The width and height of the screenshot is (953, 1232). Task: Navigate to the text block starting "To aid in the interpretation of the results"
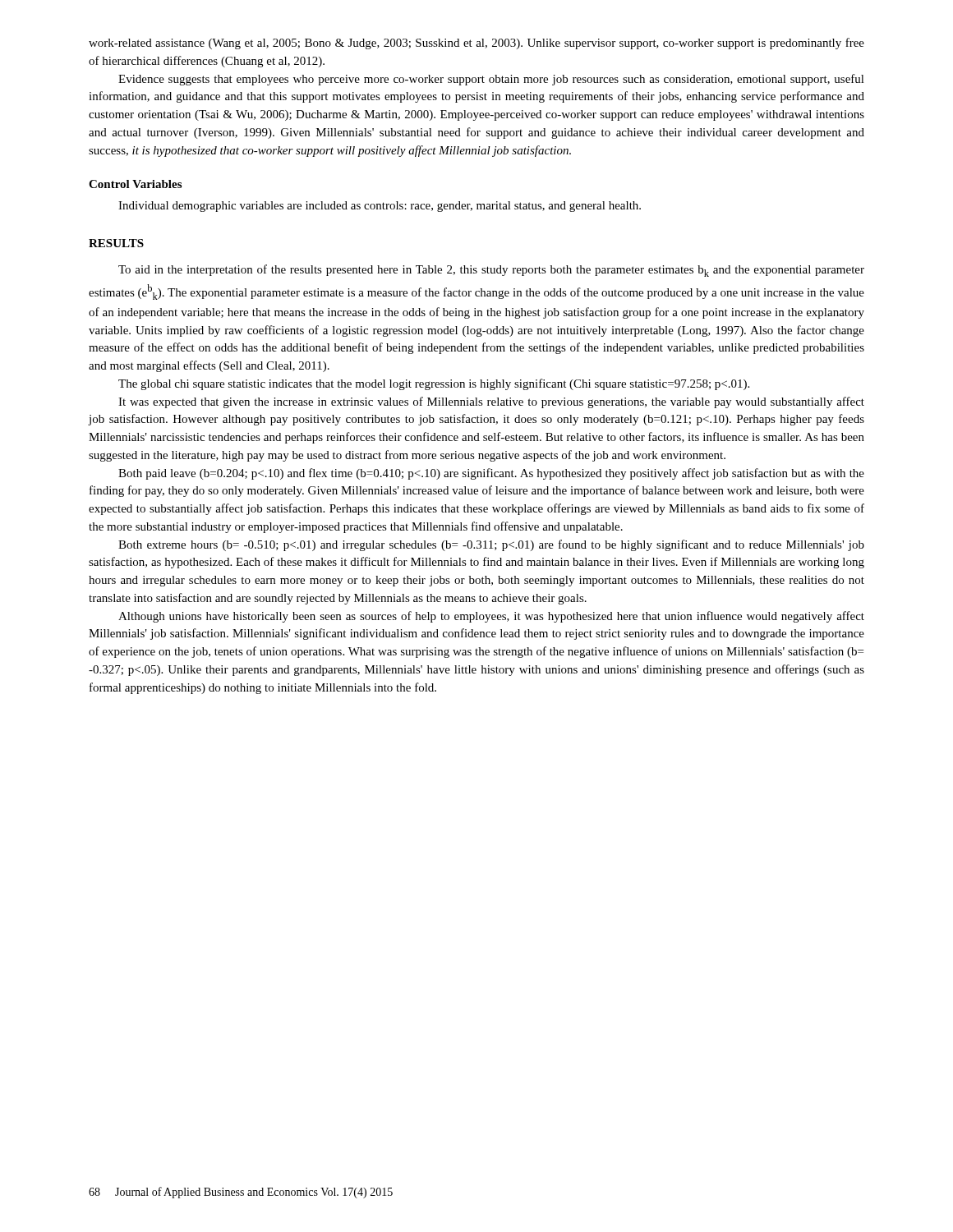tap(476, 479)
